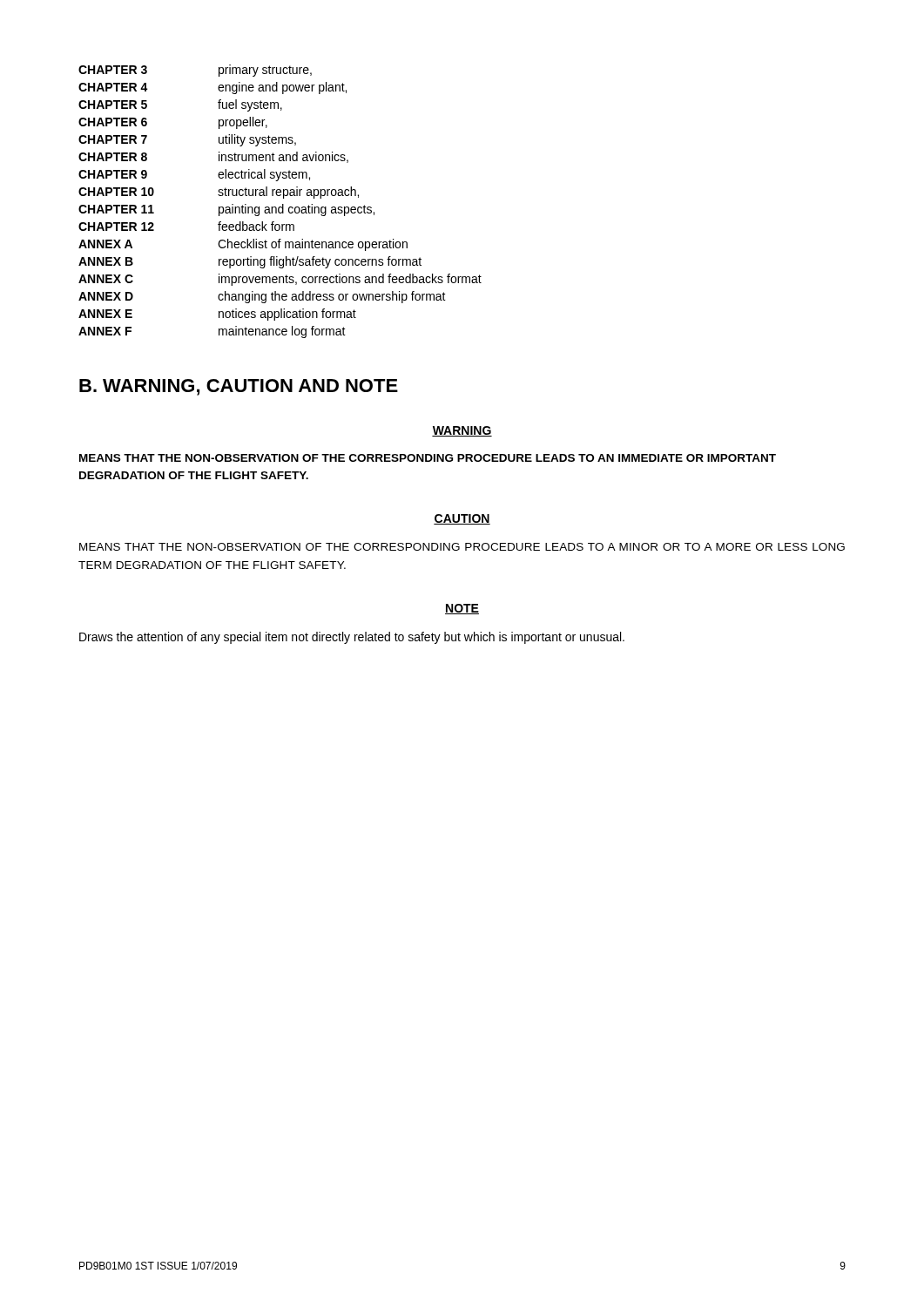Find the passage starting "CHAPTER 11 painting and coating aspects,"
The image size is (924, 1307).
(x=280, y=209)
